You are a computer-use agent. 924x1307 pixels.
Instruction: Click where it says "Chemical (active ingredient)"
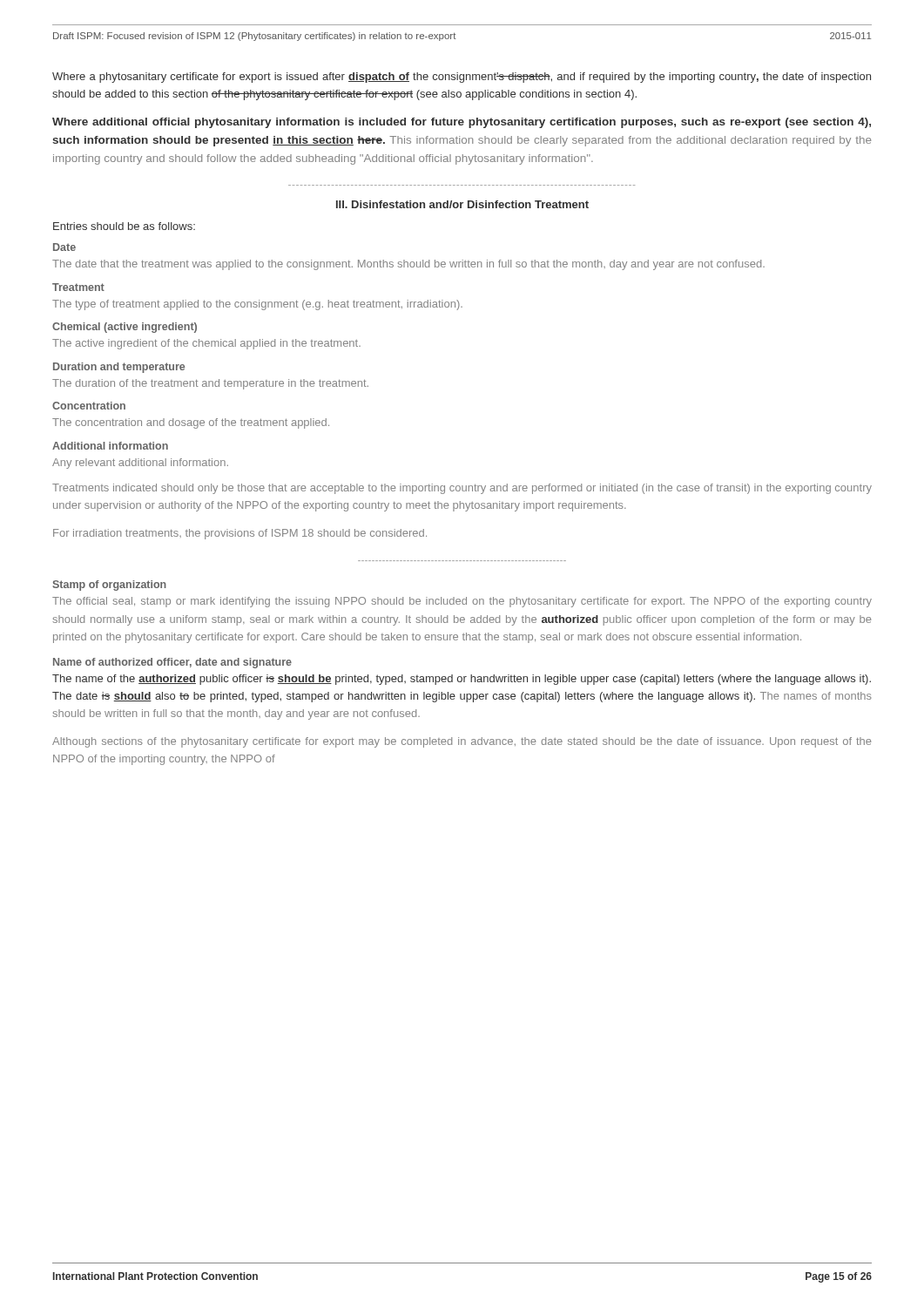(125, 327)
